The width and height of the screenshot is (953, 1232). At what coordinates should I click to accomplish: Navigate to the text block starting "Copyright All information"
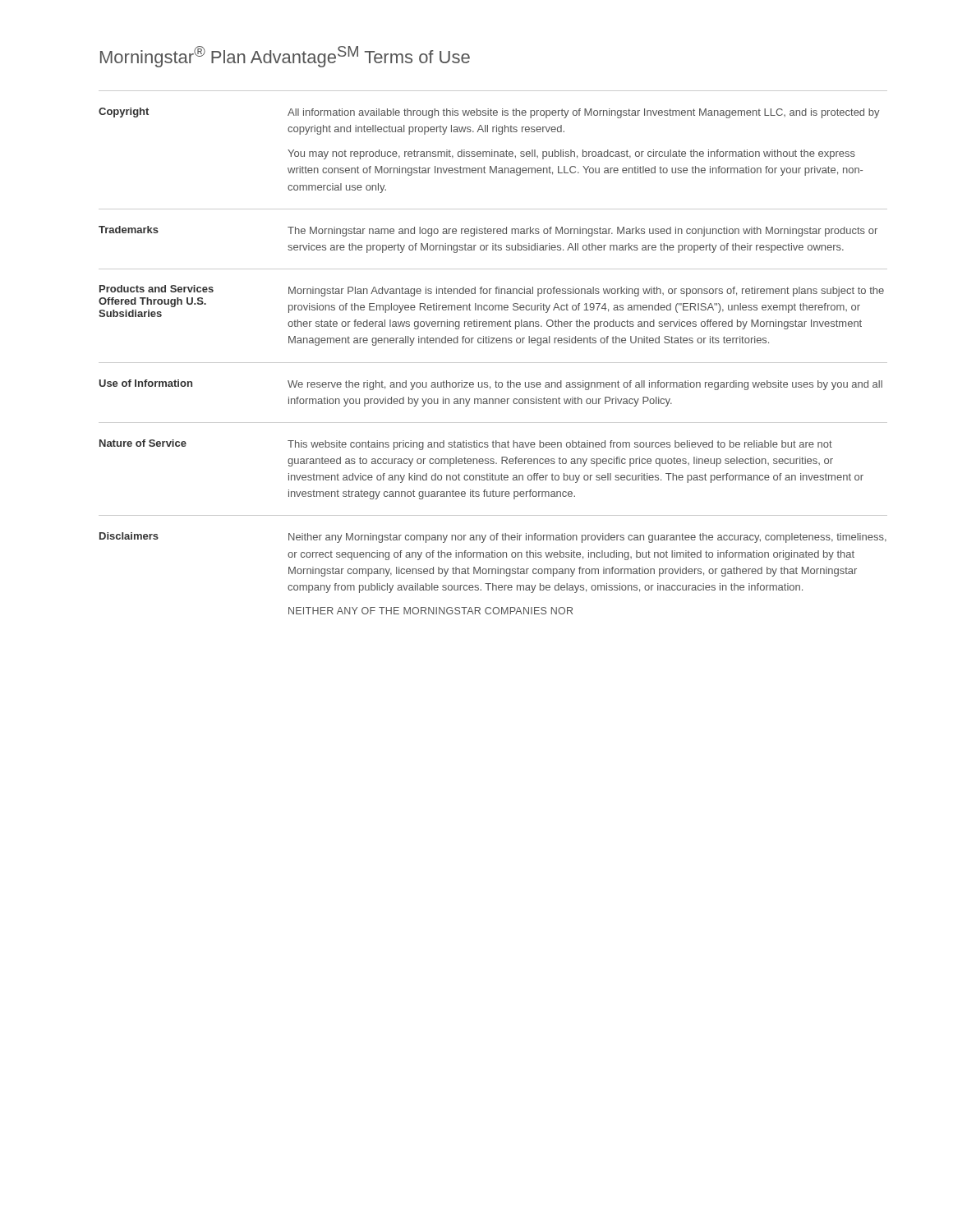pos(493,150)
